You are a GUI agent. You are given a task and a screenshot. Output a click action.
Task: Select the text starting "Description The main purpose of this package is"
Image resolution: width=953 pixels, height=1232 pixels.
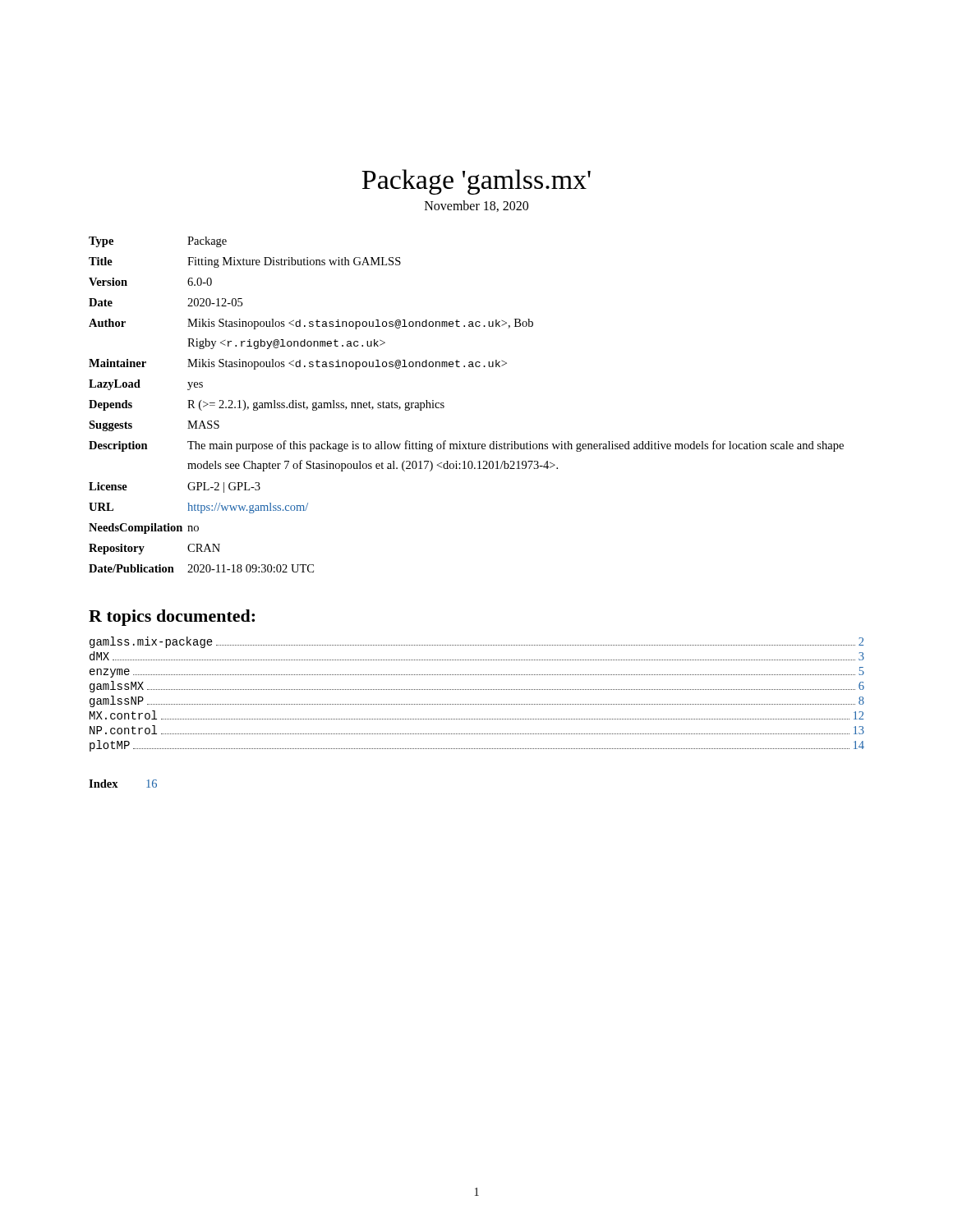pos(476,456)
